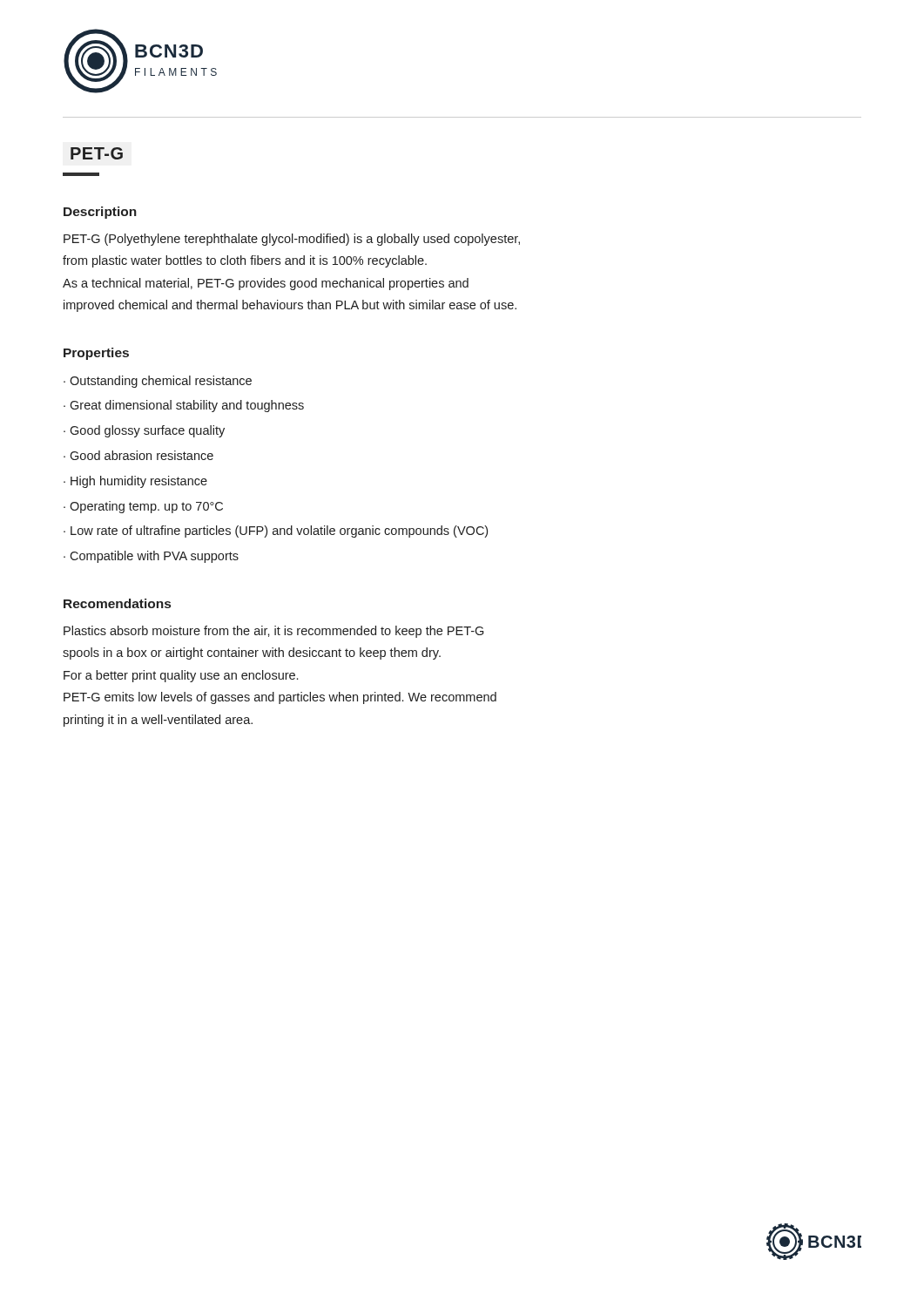The height and width of the screenshot is (1307, 924).
Task: Click on the list item that says "High humidity resistance"
Action: click(x=139, y=481)
